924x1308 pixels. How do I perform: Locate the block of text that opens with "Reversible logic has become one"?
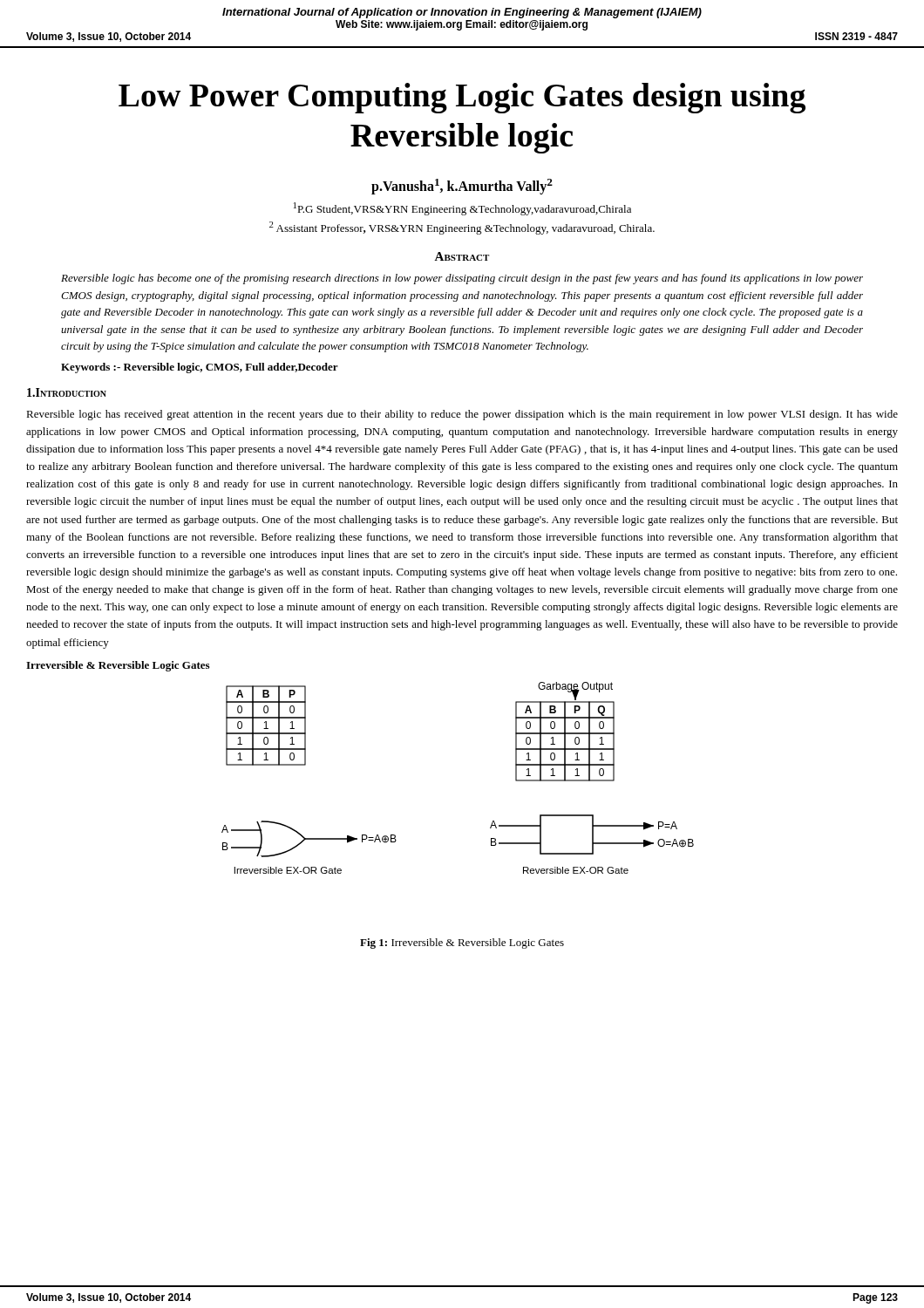click(462, 312)
